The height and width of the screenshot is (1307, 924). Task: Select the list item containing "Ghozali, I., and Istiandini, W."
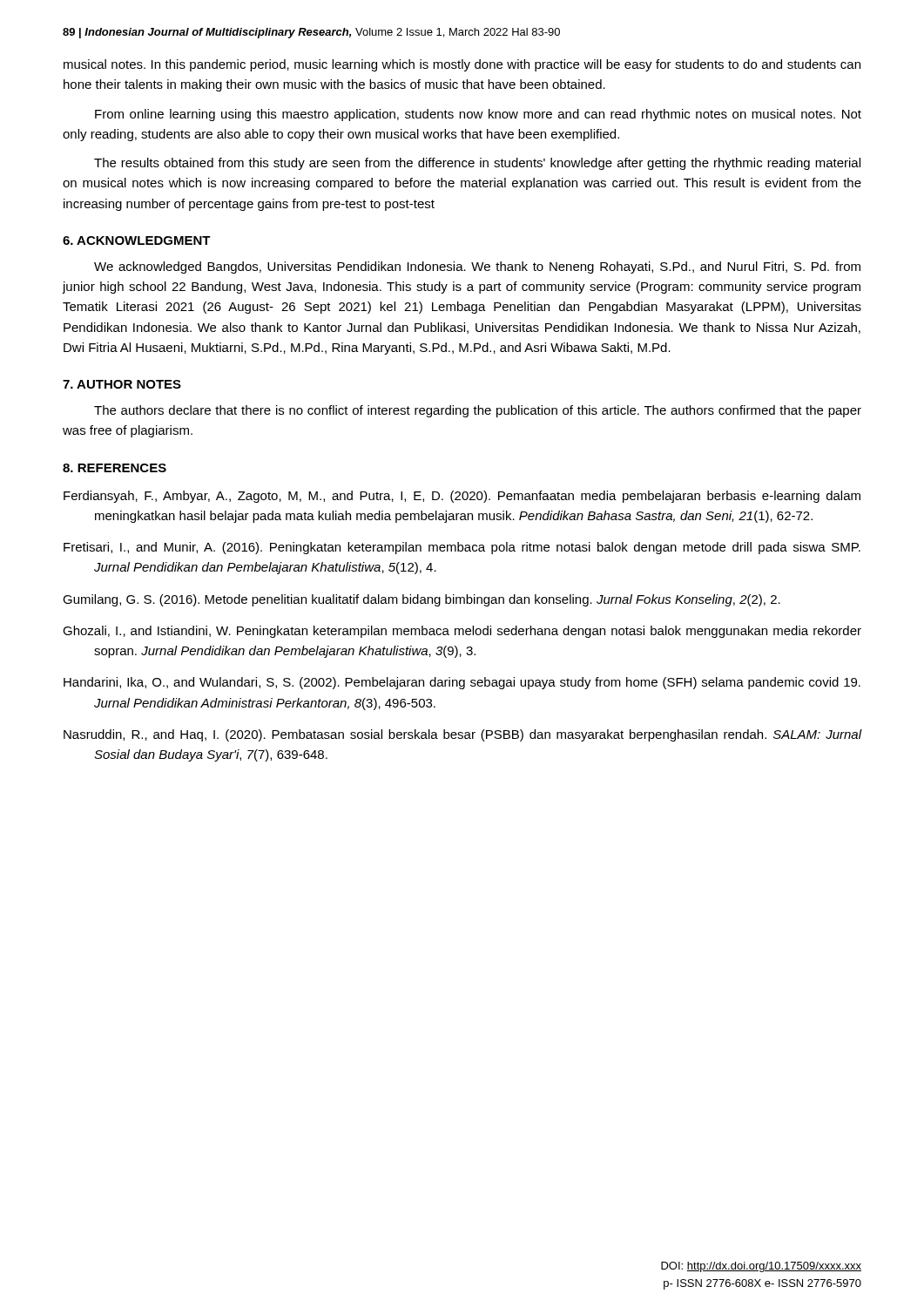(x=462, y=640)
